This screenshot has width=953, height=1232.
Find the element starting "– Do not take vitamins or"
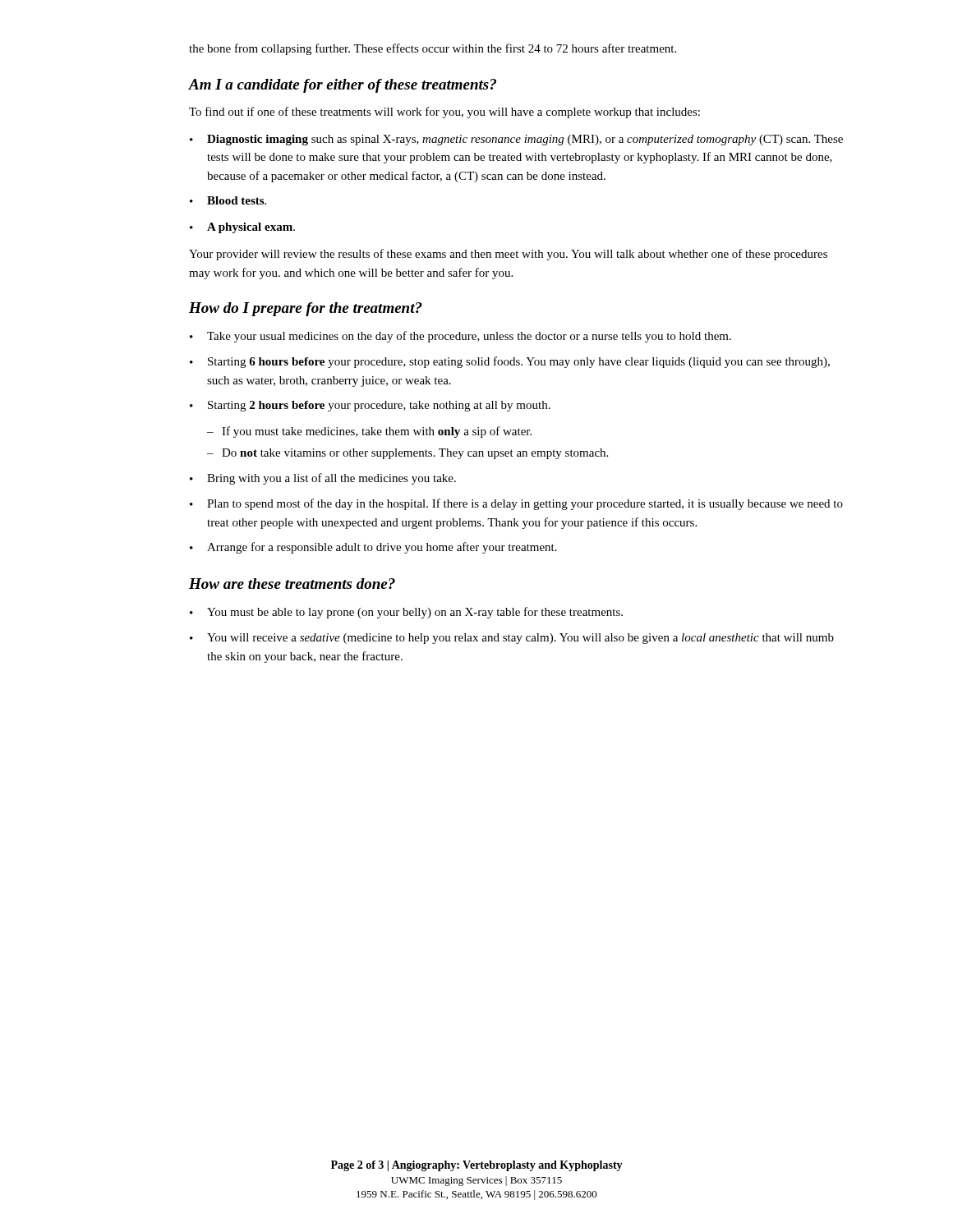[527, 453]
